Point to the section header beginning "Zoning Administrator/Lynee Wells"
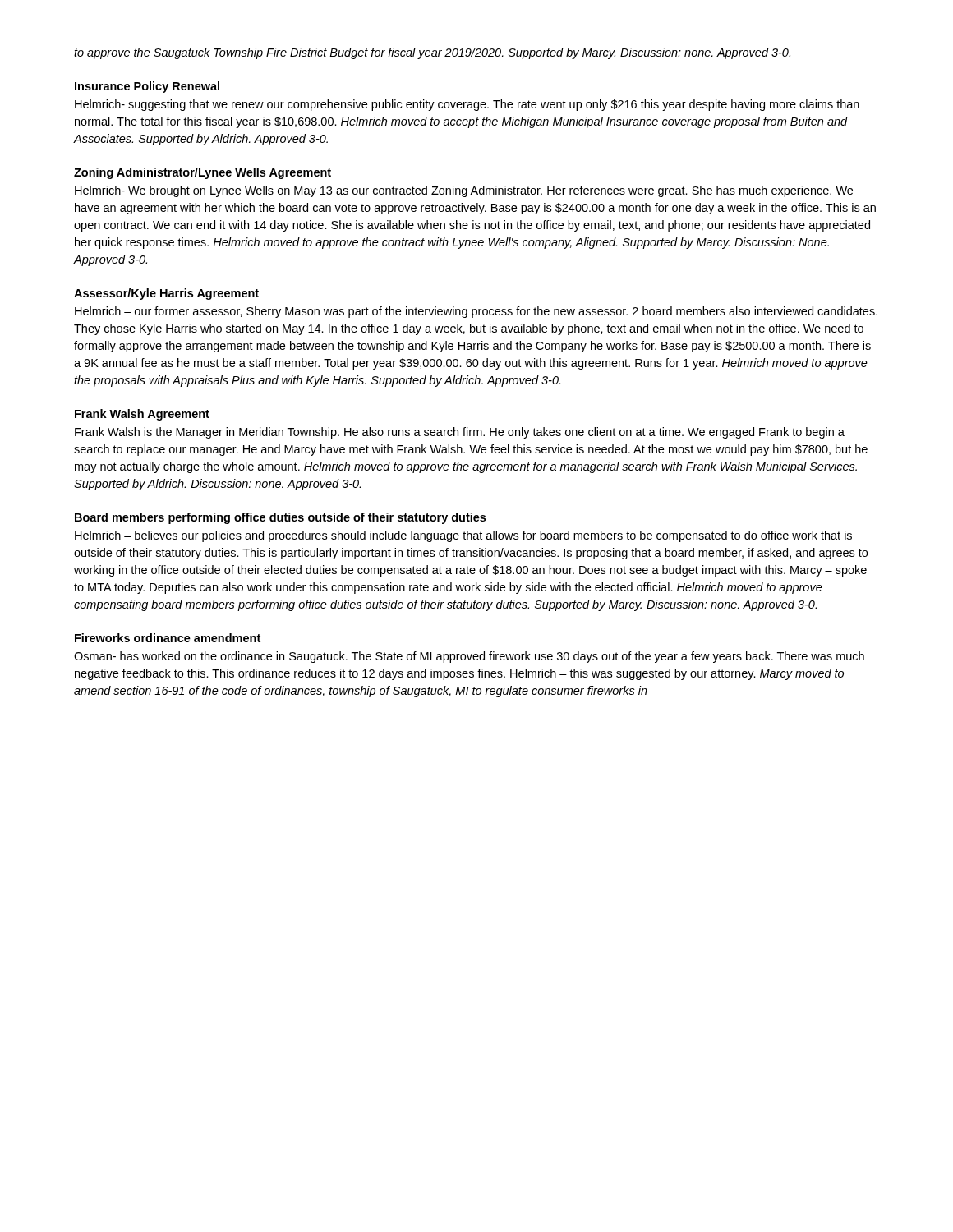The height and width of the screenshot is (1232, 953). (203, 173)
